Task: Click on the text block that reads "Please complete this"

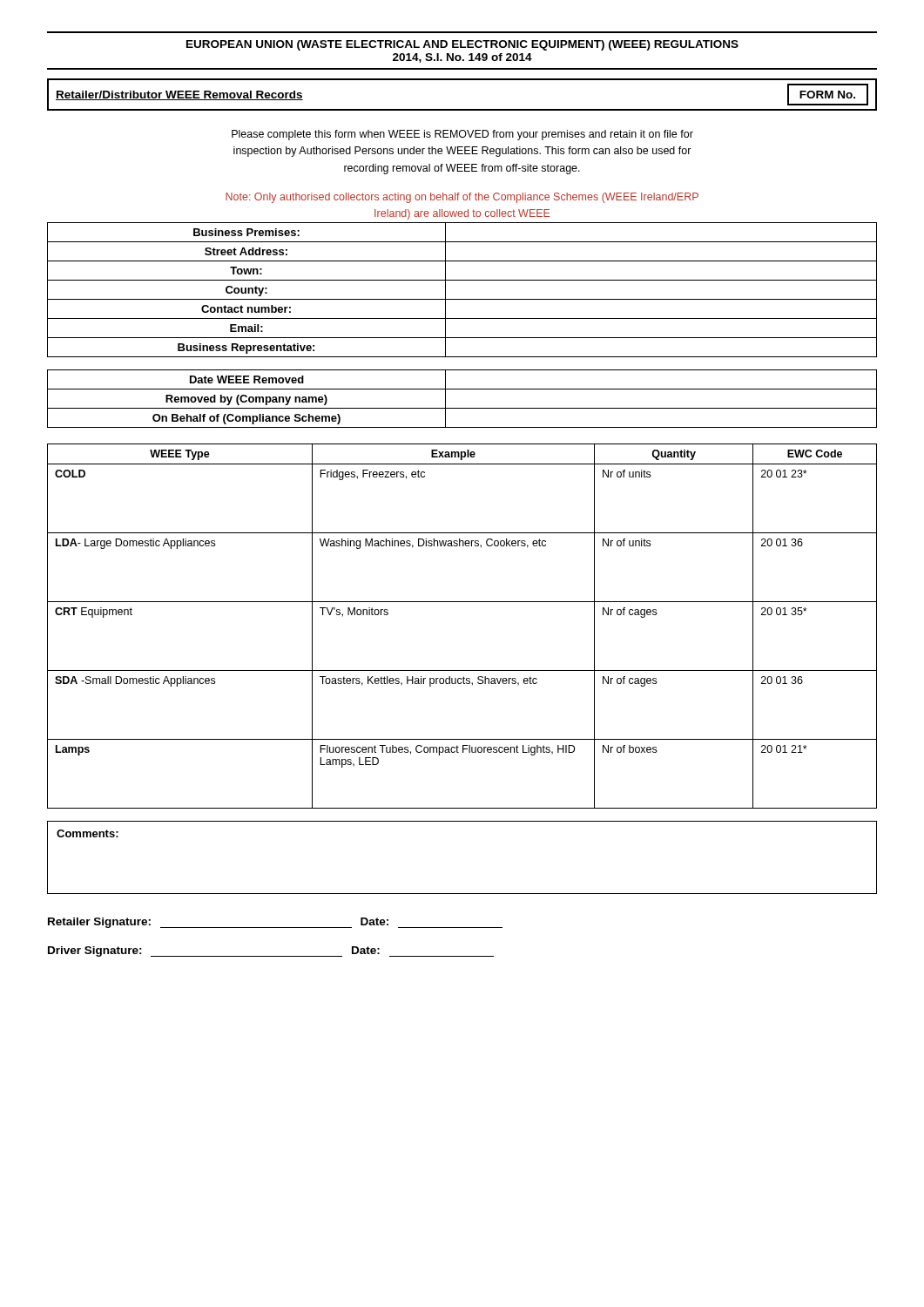Action: tap(462, 151)
